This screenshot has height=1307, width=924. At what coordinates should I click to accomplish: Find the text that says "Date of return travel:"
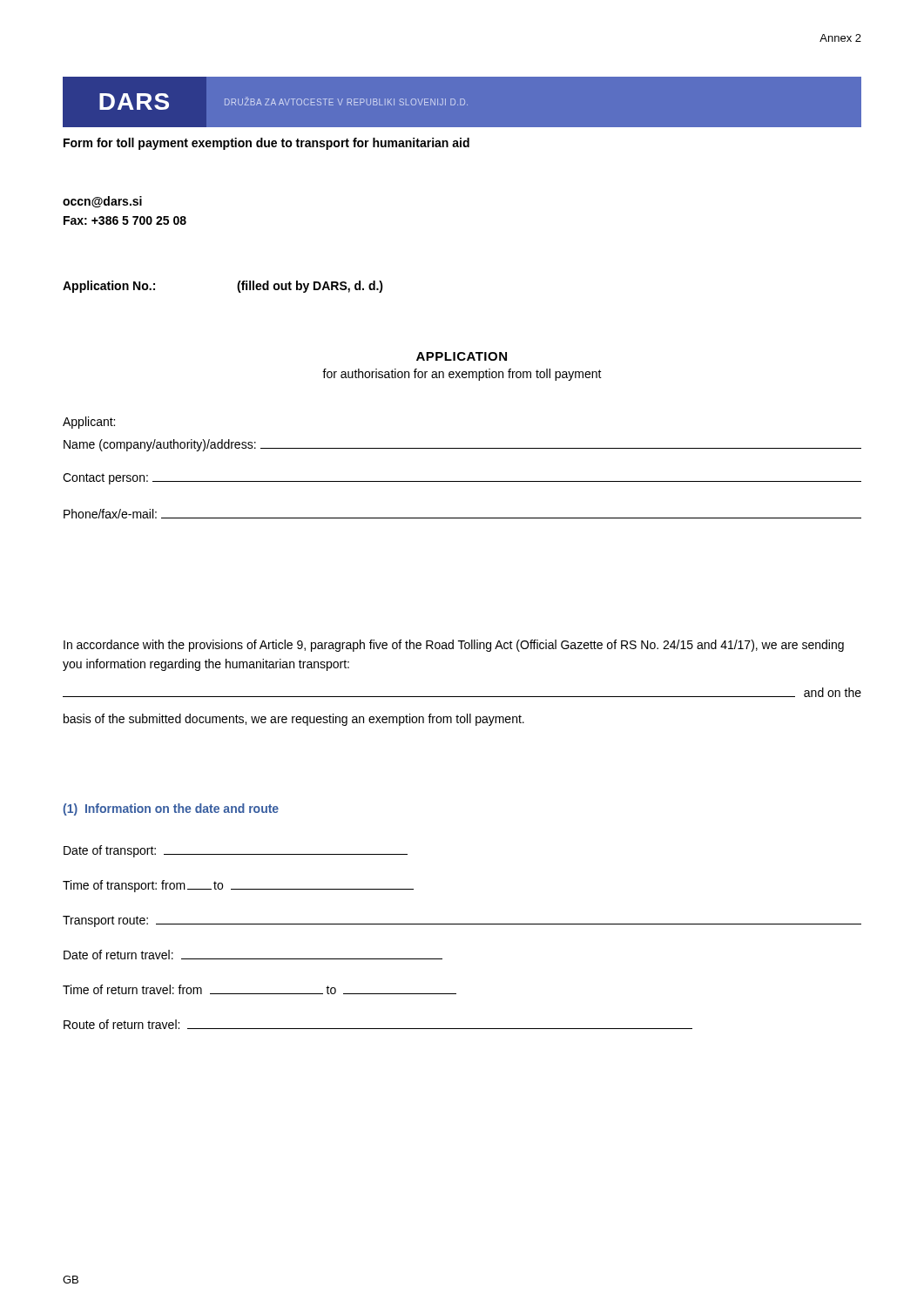coord(253,955)
